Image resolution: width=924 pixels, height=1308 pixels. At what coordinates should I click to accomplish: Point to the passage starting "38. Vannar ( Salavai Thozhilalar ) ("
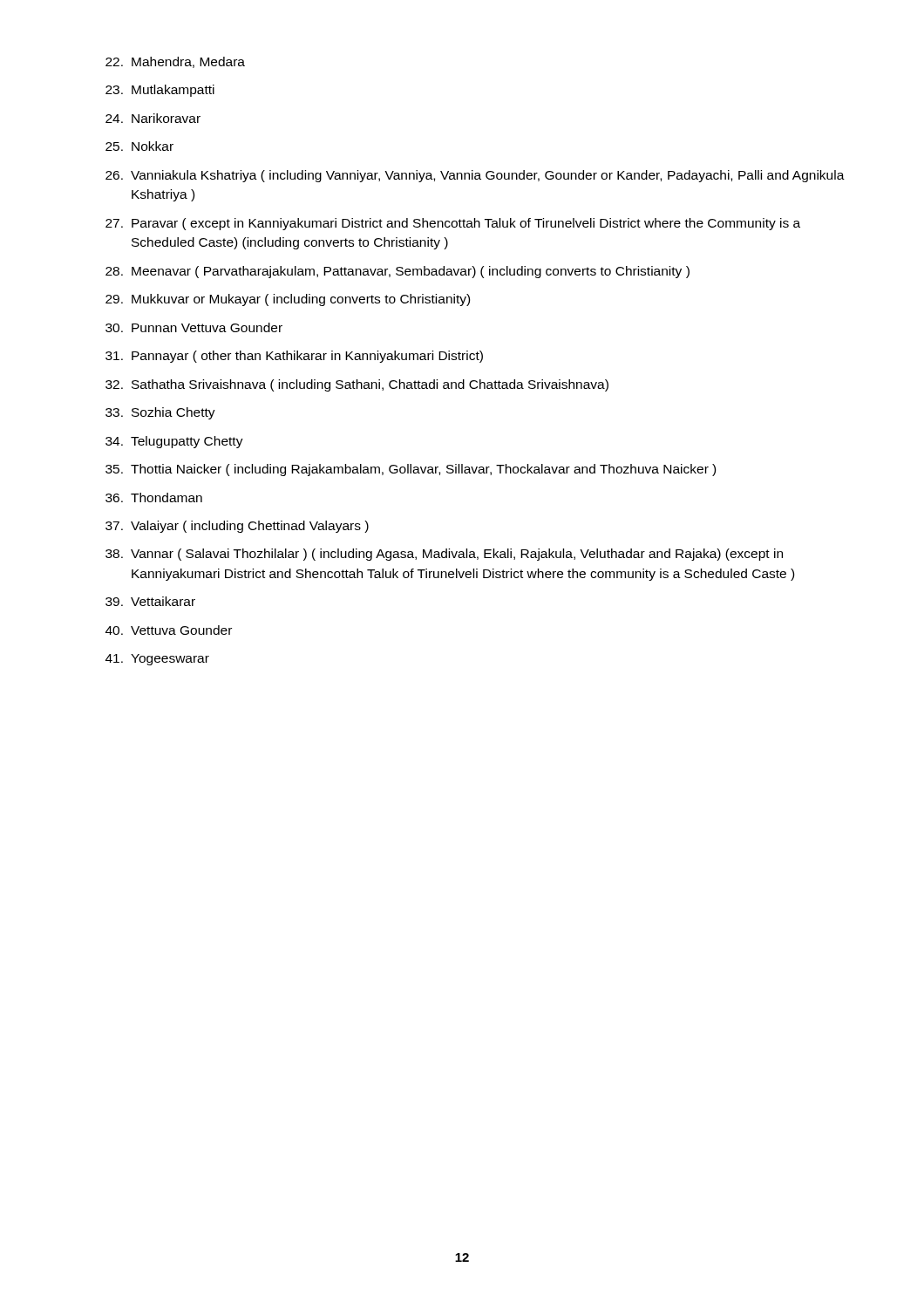point(462,564)
